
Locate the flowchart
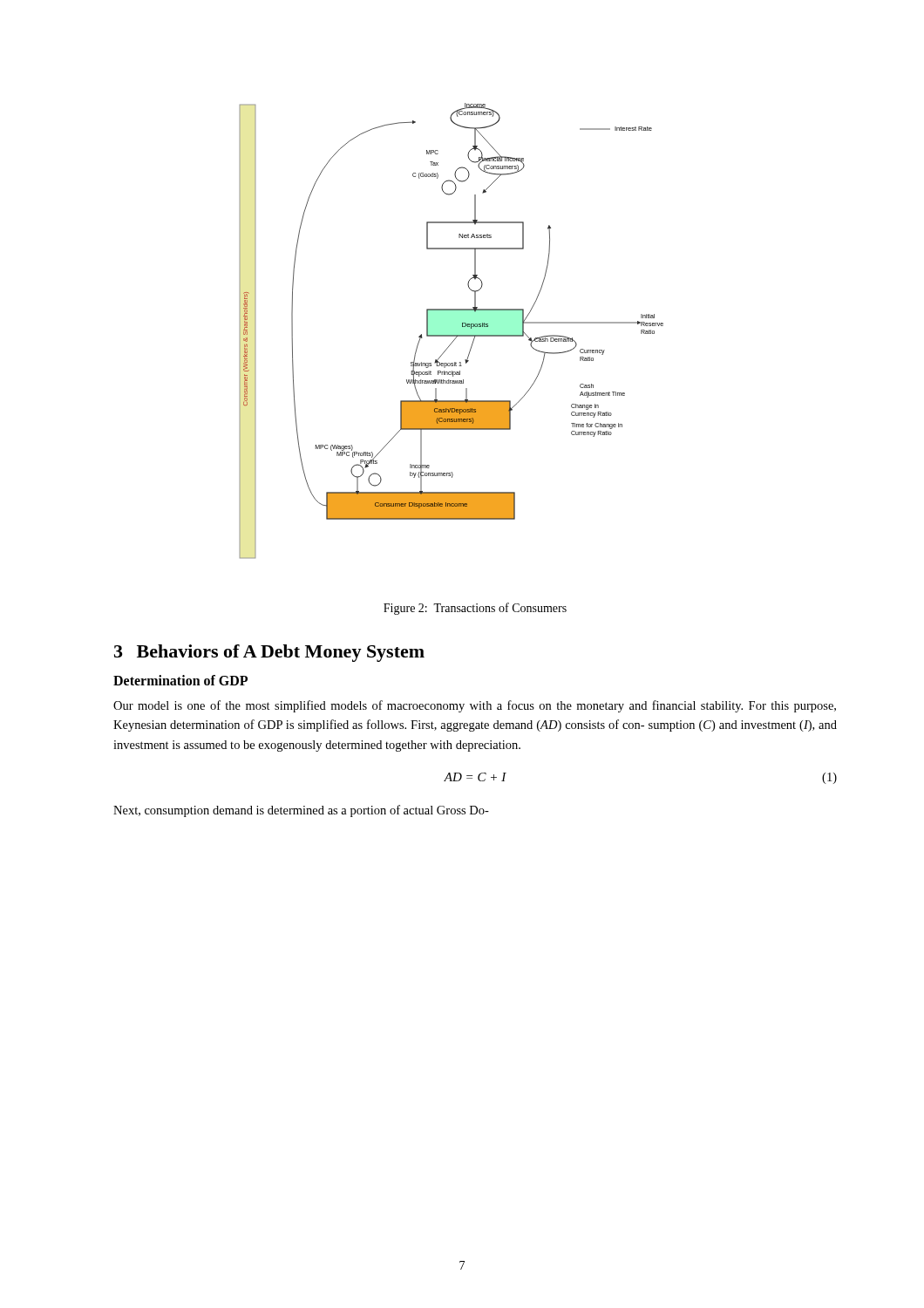tap(475, 323)
